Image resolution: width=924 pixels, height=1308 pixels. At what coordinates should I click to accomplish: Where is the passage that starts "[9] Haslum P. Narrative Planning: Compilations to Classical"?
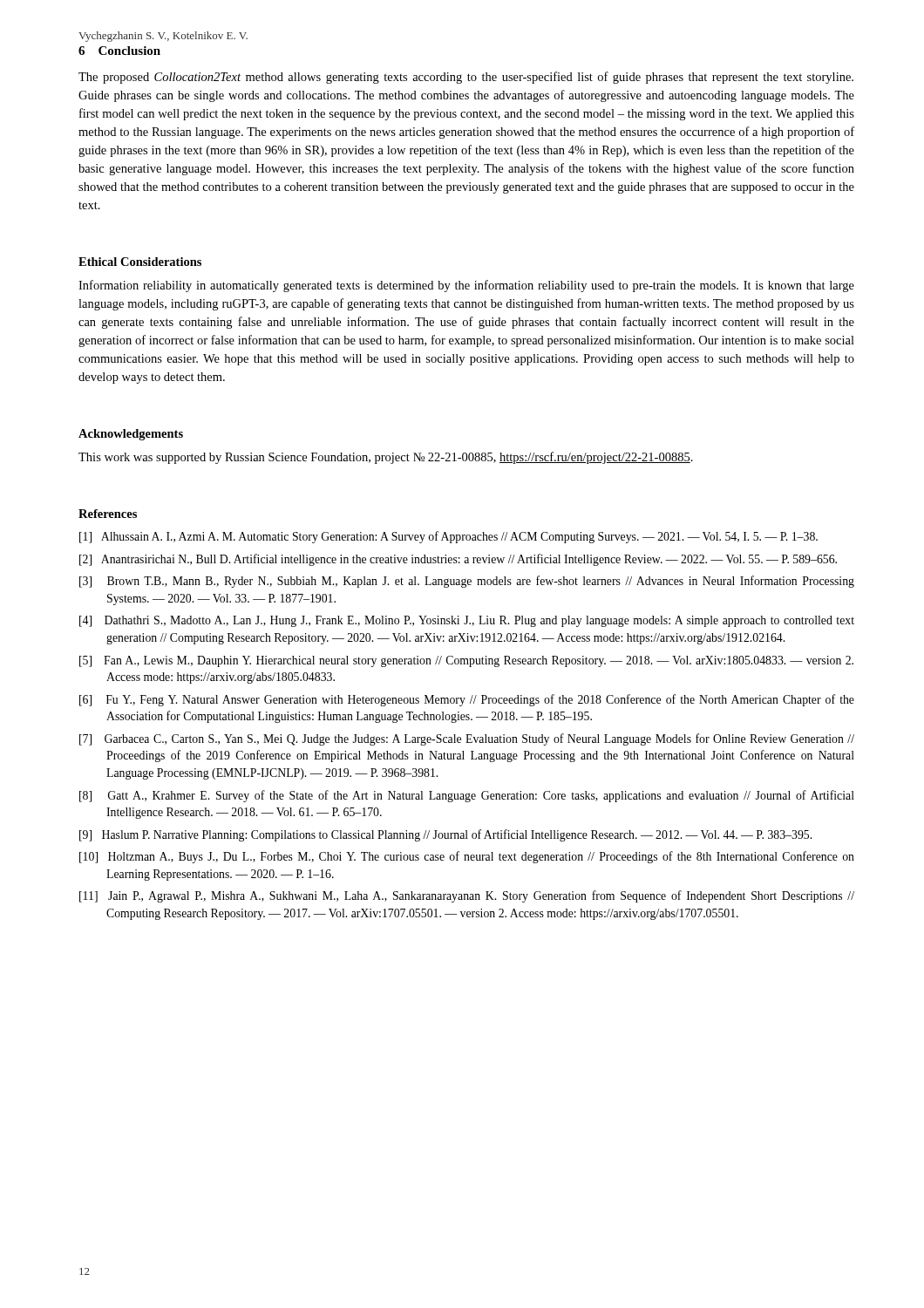466,835
